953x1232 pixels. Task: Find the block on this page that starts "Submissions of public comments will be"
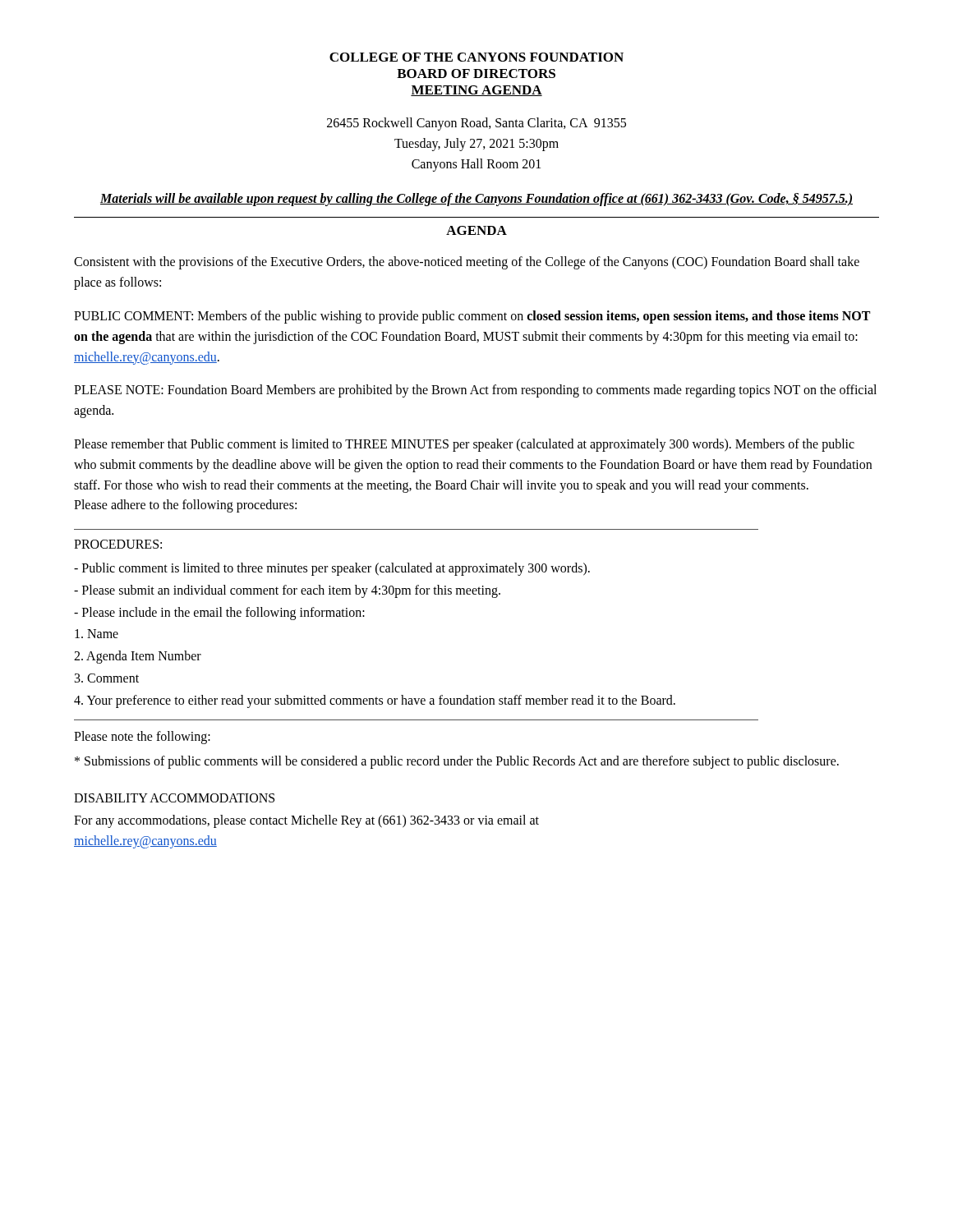click(x=457, y=761)
